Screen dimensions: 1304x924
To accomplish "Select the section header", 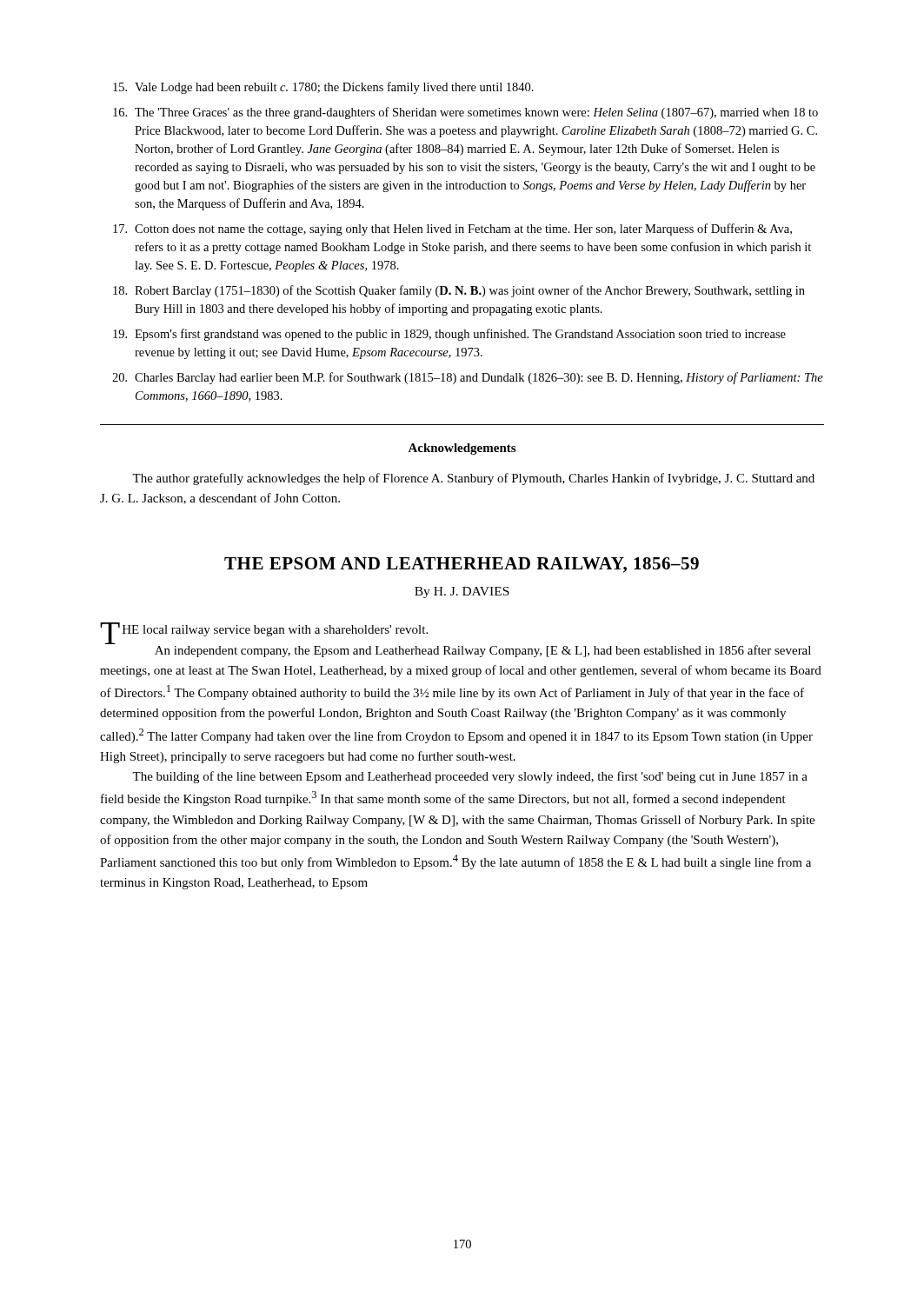I will click(462, 448).
